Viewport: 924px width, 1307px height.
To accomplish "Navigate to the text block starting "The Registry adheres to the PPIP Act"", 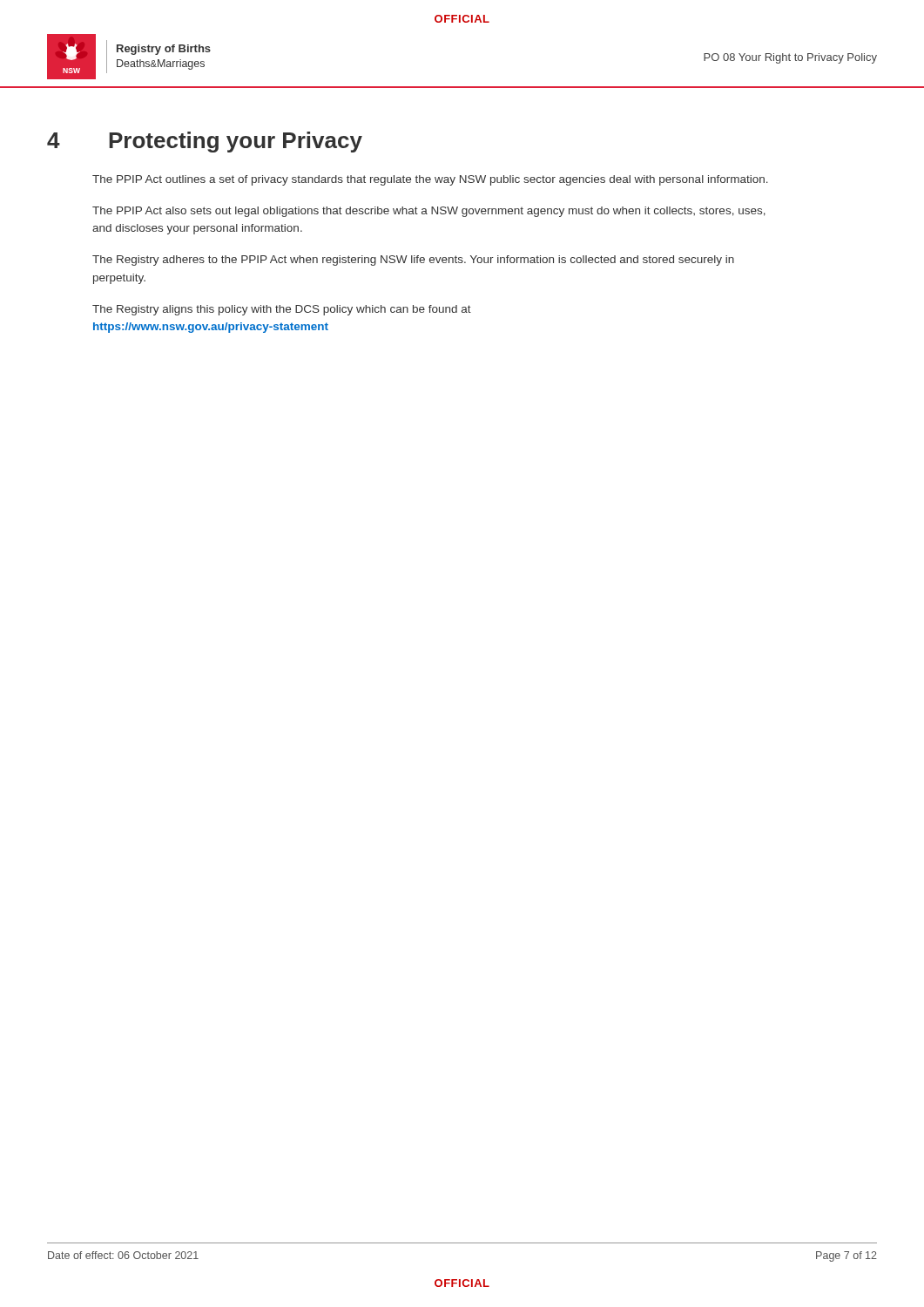I will [413, 268].
